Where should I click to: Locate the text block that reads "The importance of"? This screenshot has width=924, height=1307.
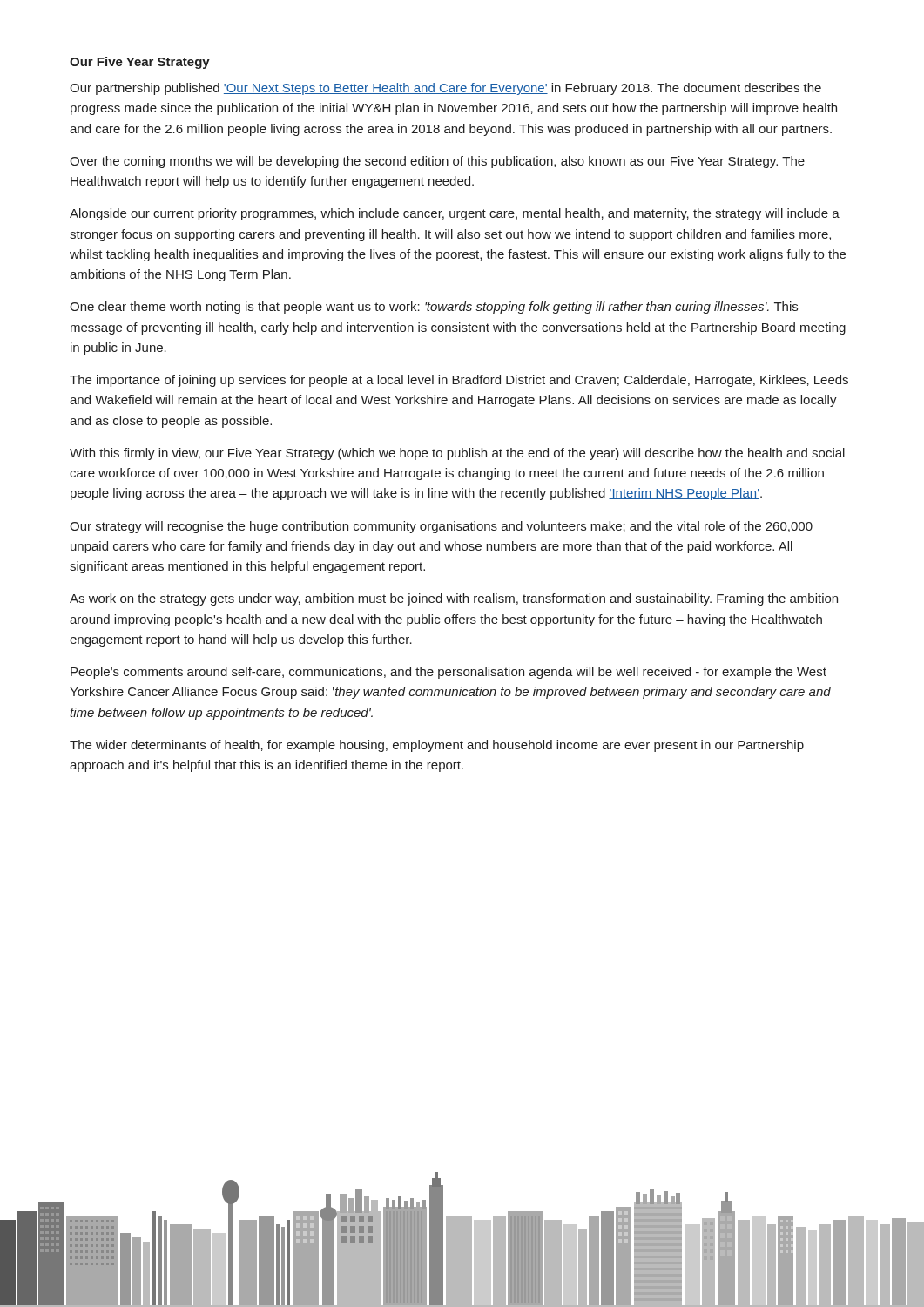[x=459, y=400]
